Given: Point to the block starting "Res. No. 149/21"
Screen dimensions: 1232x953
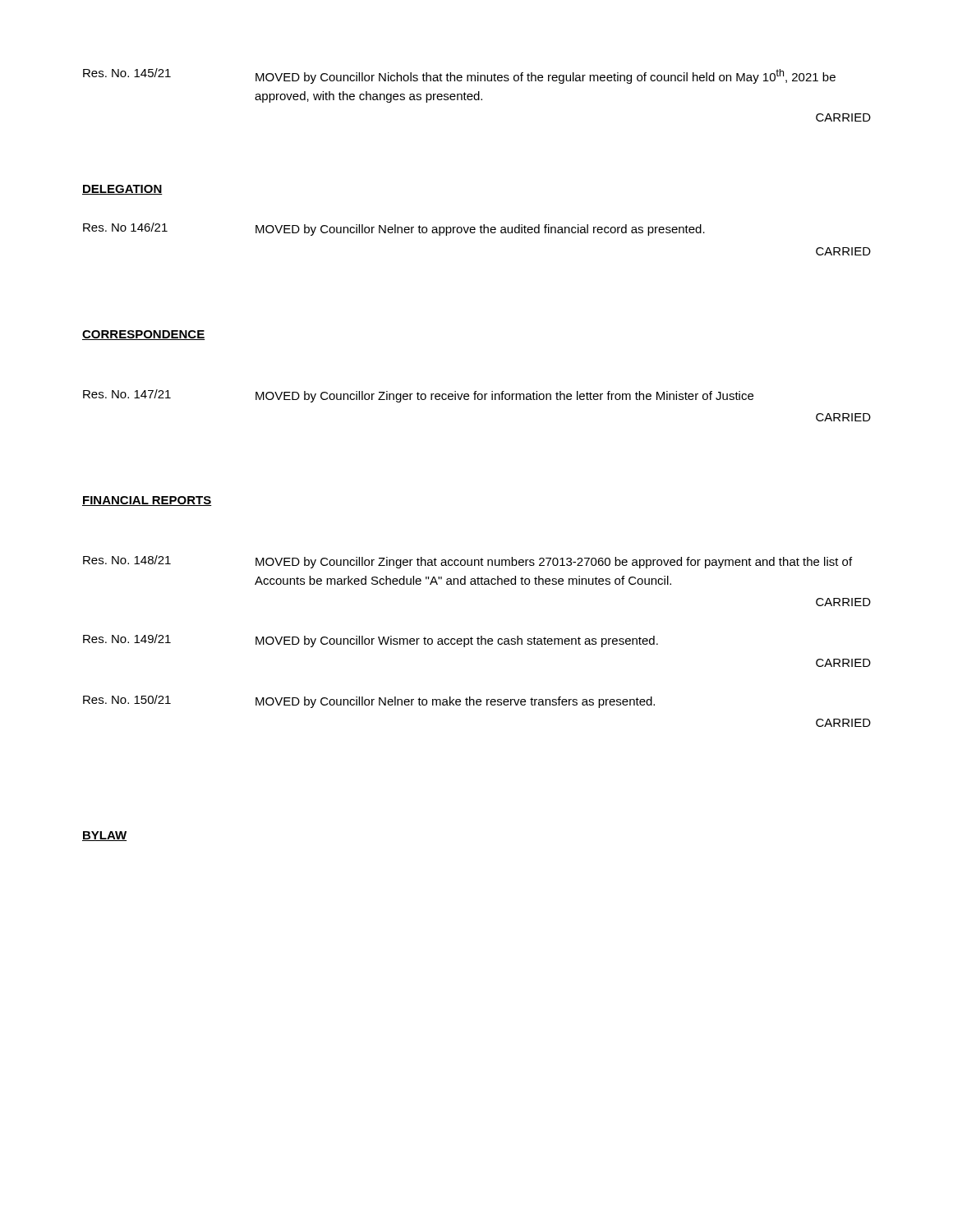Looking at the screenshot, I should (127, 639).
